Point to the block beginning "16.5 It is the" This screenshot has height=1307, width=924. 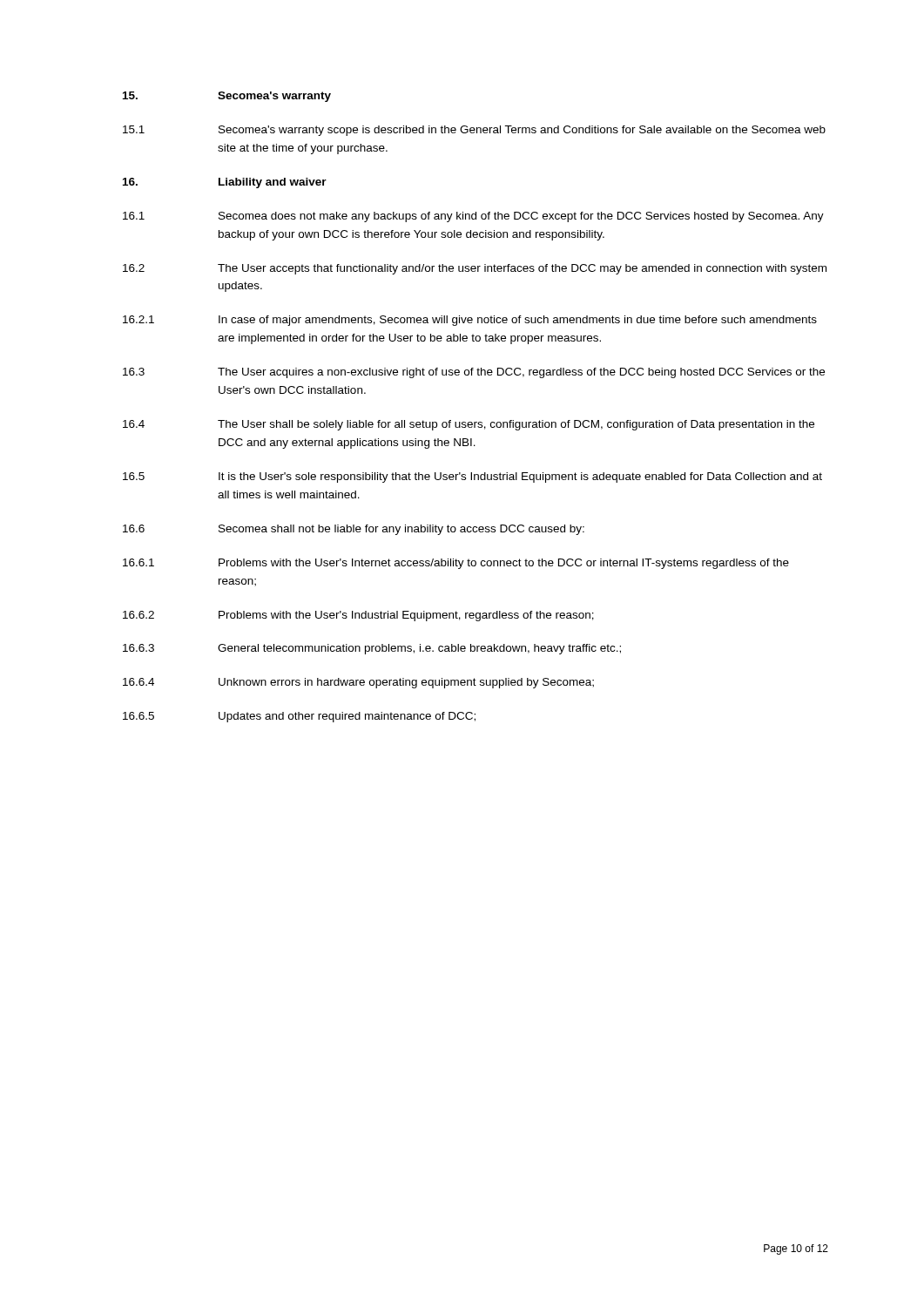click(475, 486)
